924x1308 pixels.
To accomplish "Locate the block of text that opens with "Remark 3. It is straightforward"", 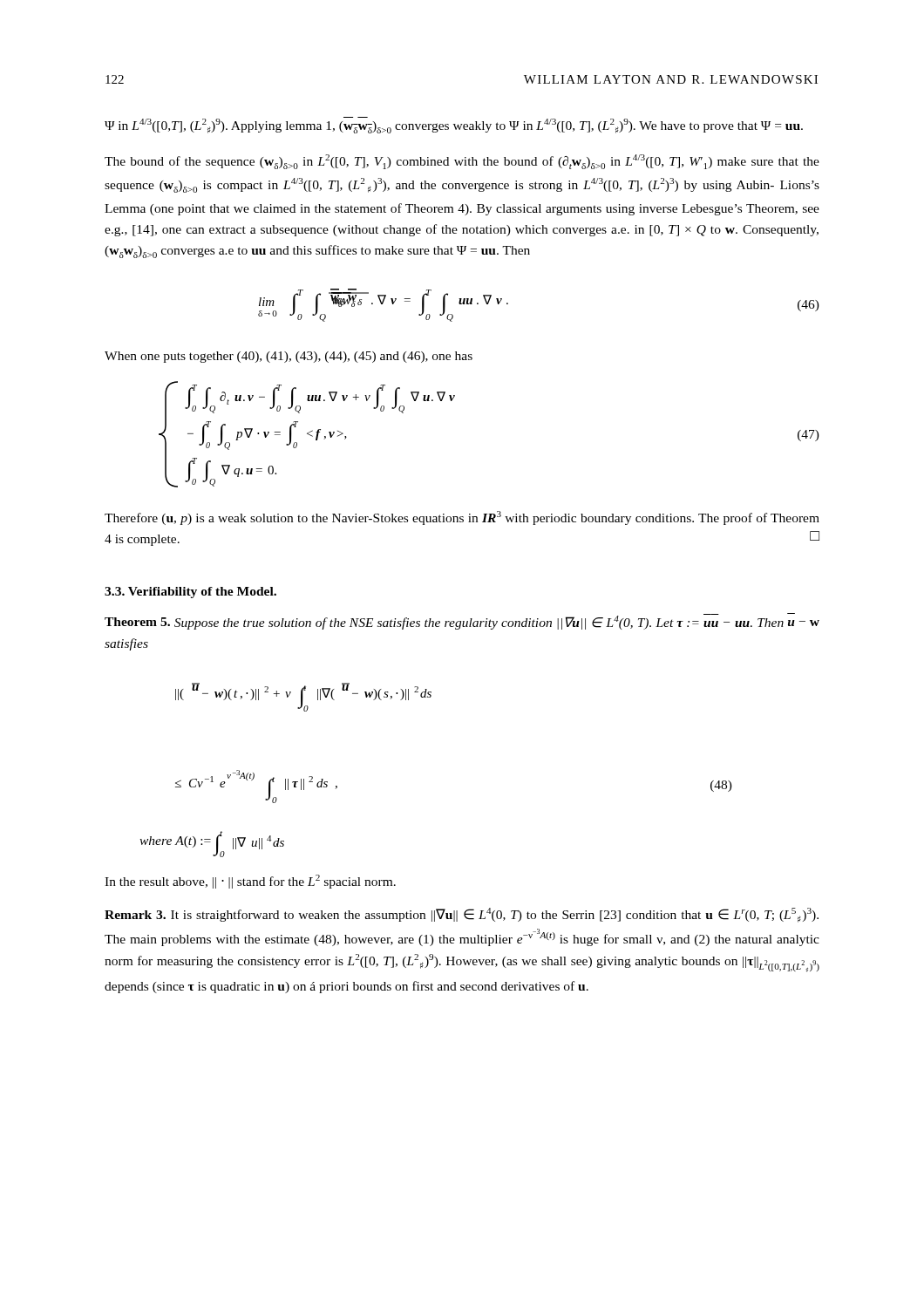I will 462,950.
